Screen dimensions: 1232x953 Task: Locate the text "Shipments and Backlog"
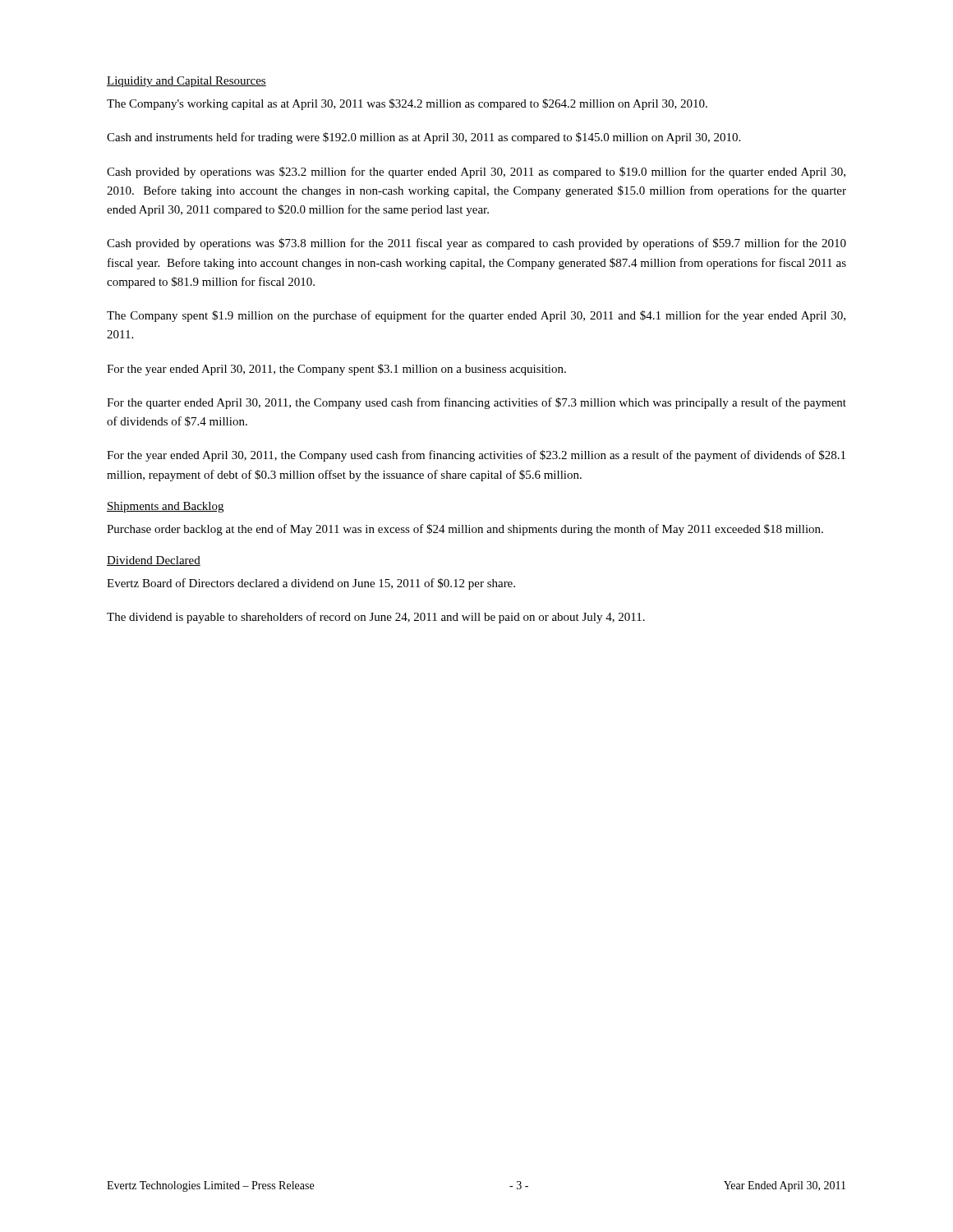[165, 506]
